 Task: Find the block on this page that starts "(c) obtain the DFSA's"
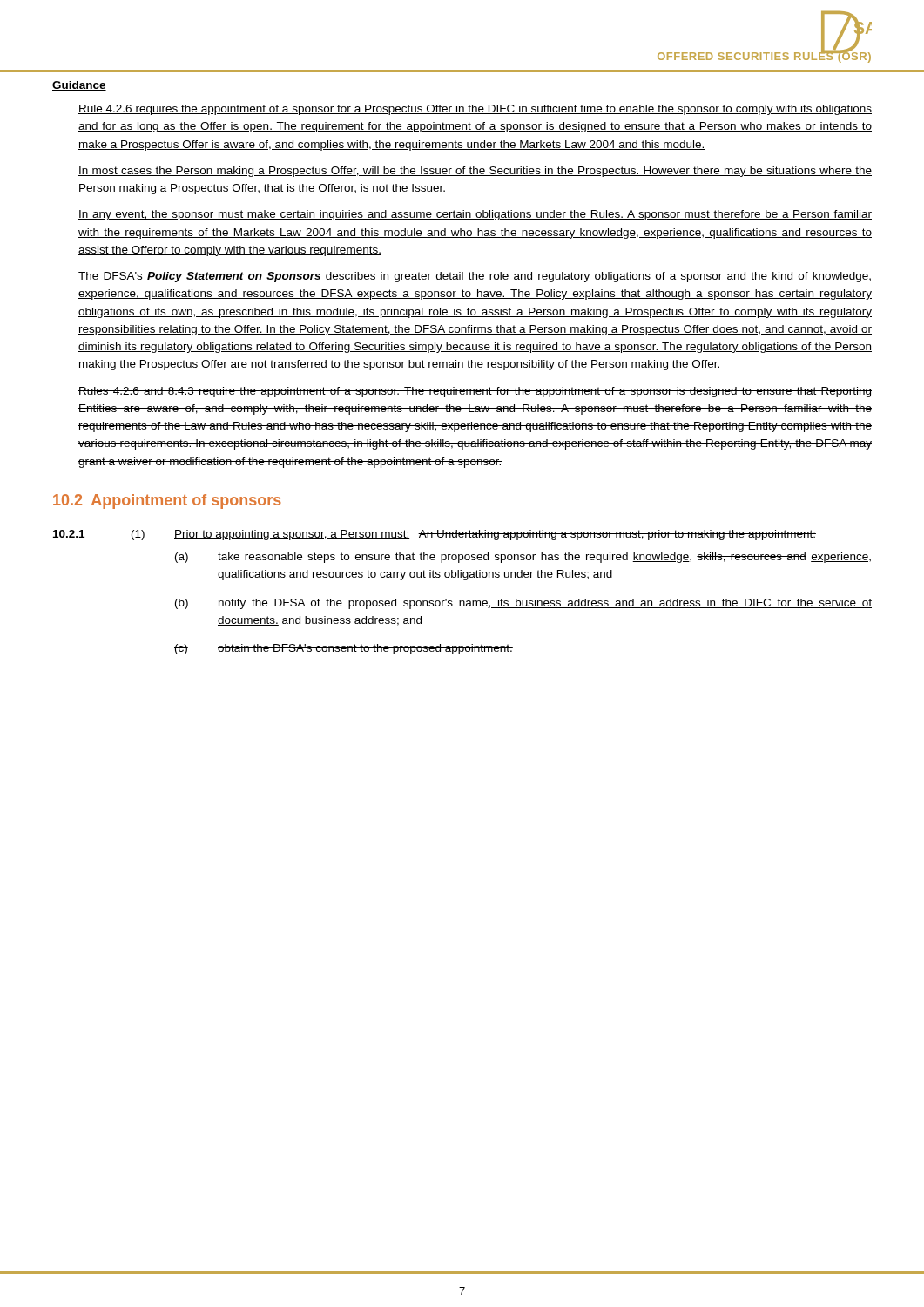tap(523, 648)
